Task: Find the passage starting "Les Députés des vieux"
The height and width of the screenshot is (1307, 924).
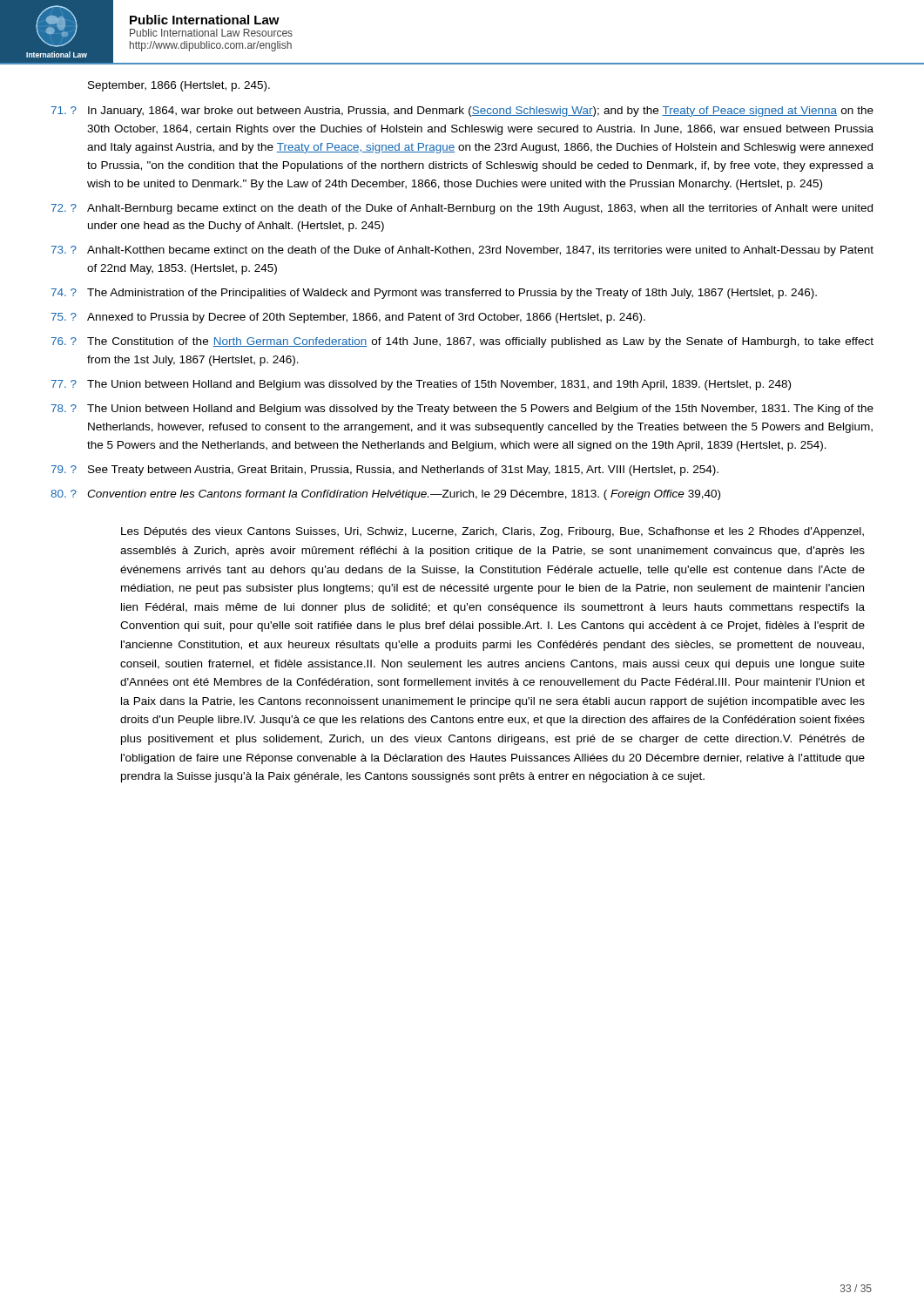Action: coord(492,654)
